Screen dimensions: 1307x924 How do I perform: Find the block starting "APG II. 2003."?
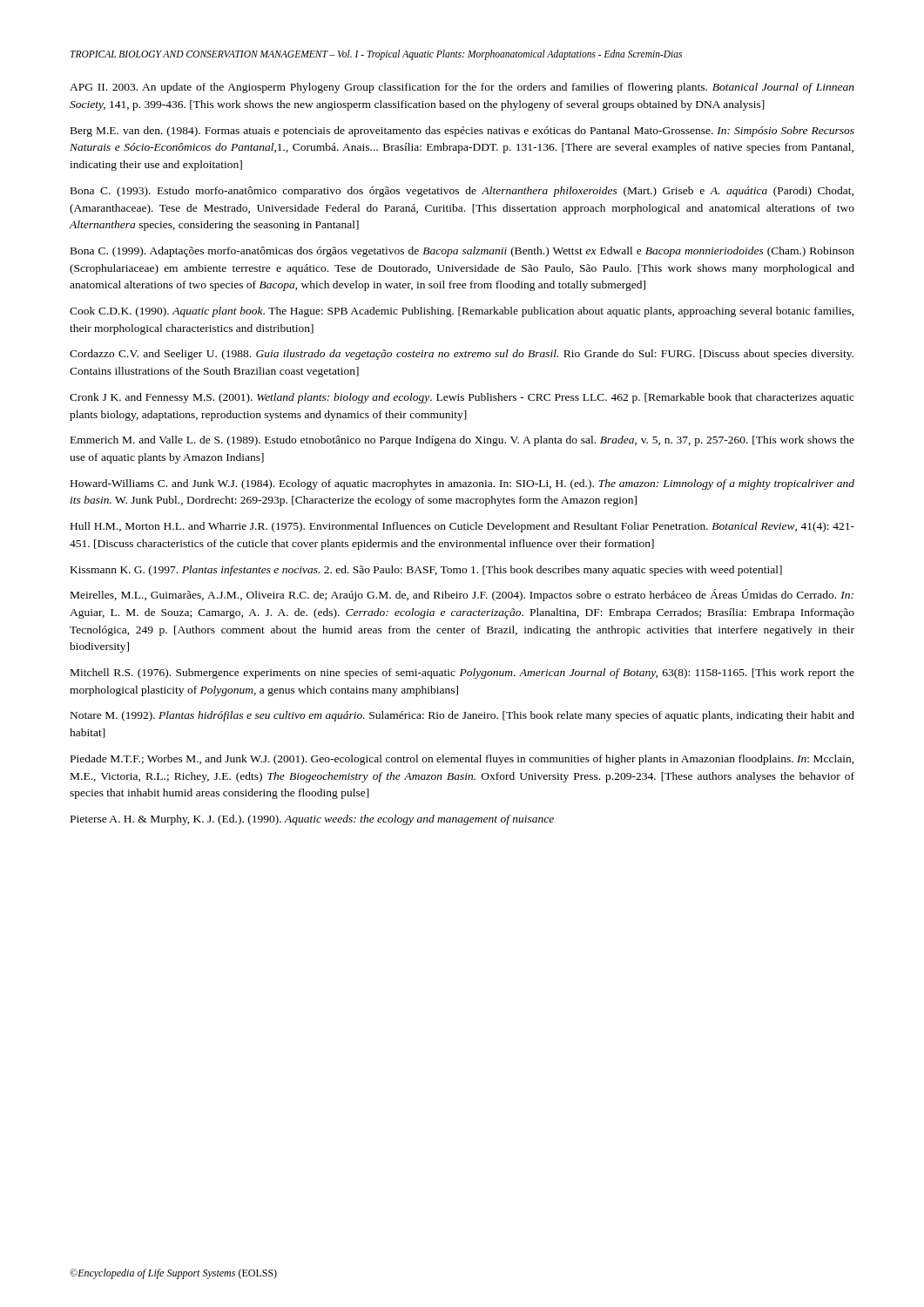462,96
